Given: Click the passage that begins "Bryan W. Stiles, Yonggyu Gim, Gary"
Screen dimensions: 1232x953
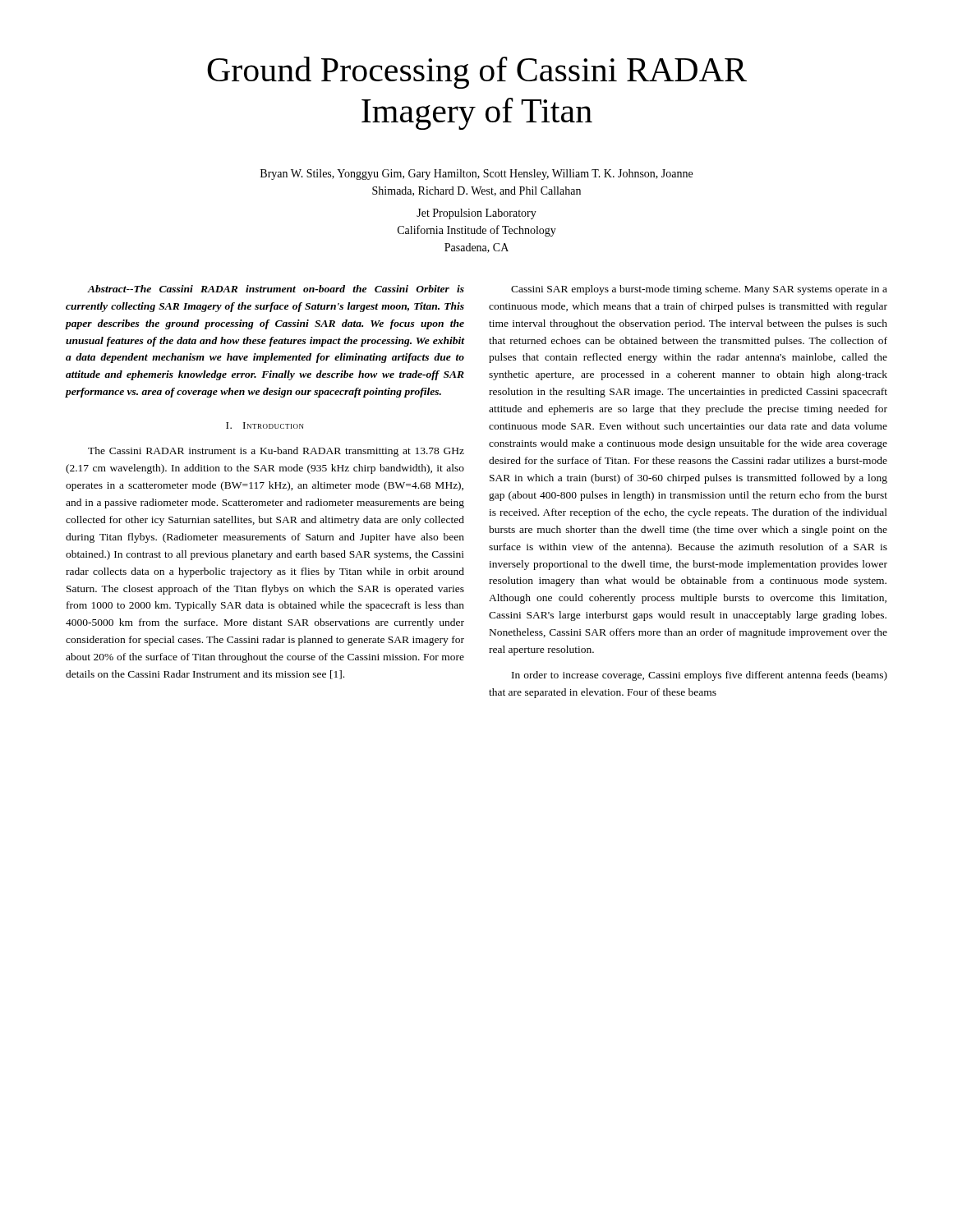Looking at the screenshot, I should tap(476, 182).
